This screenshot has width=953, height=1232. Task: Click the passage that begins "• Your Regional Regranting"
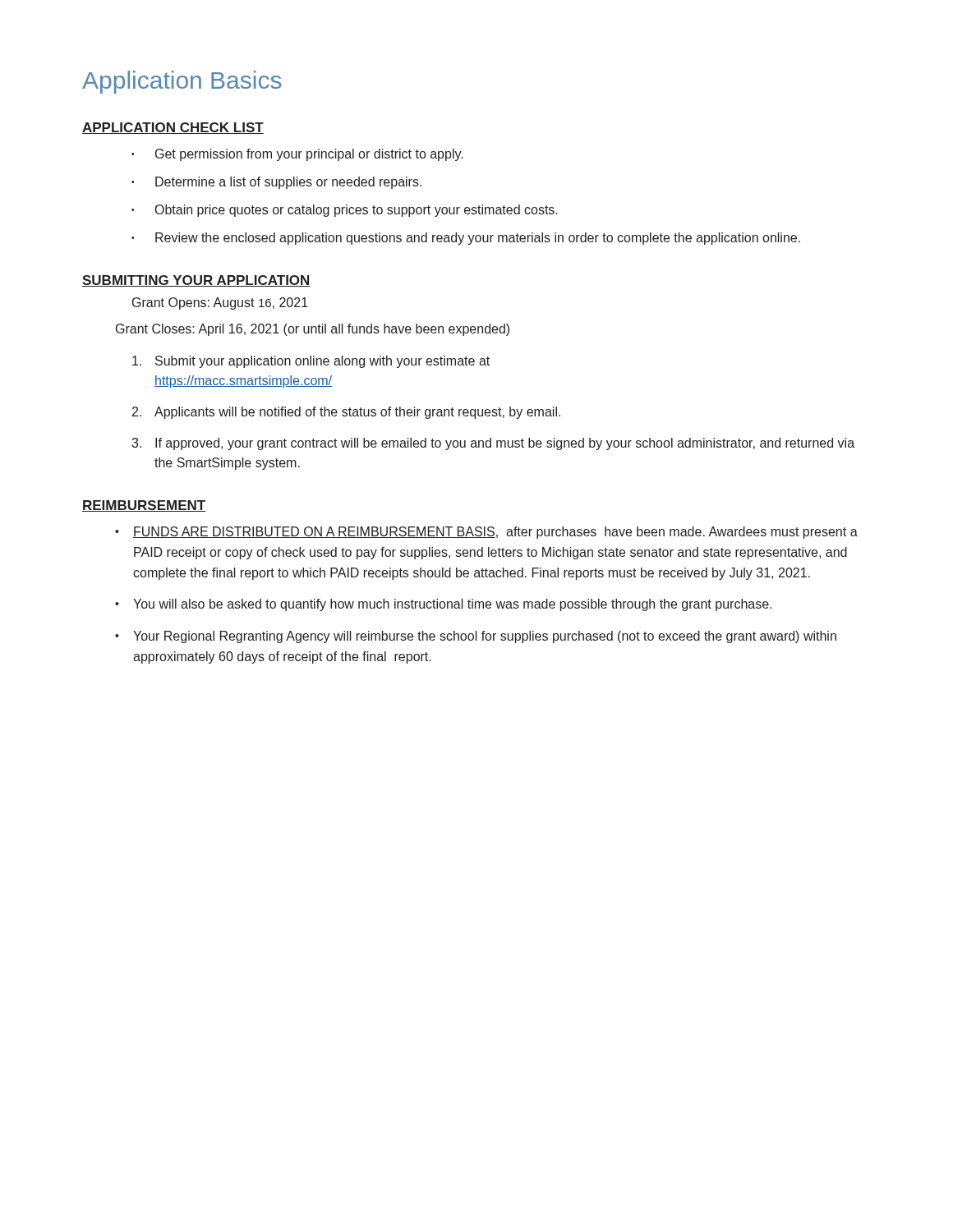(493, 647)
